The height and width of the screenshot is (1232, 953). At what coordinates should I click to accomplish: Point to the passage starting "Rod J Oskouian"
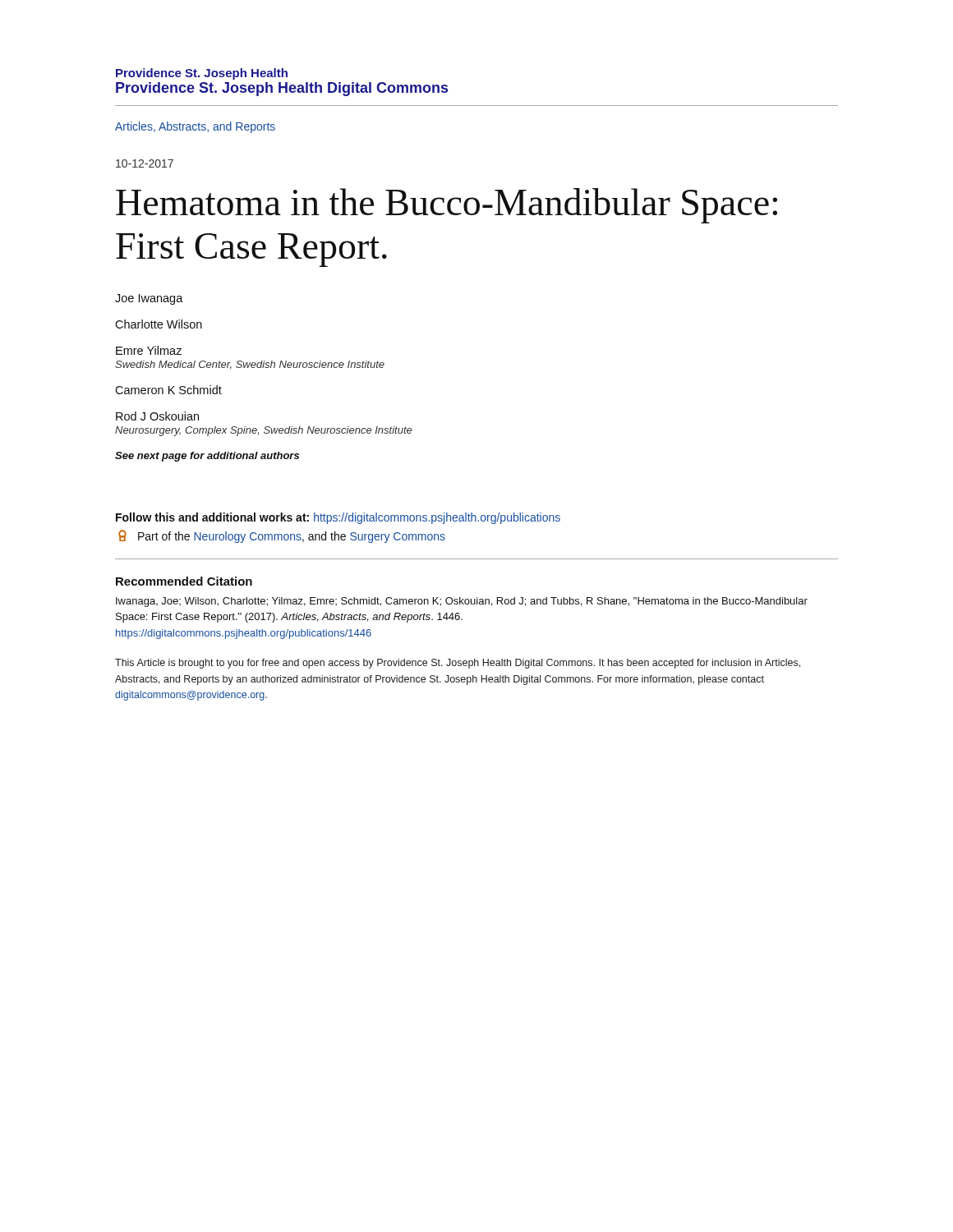point(157,416)
